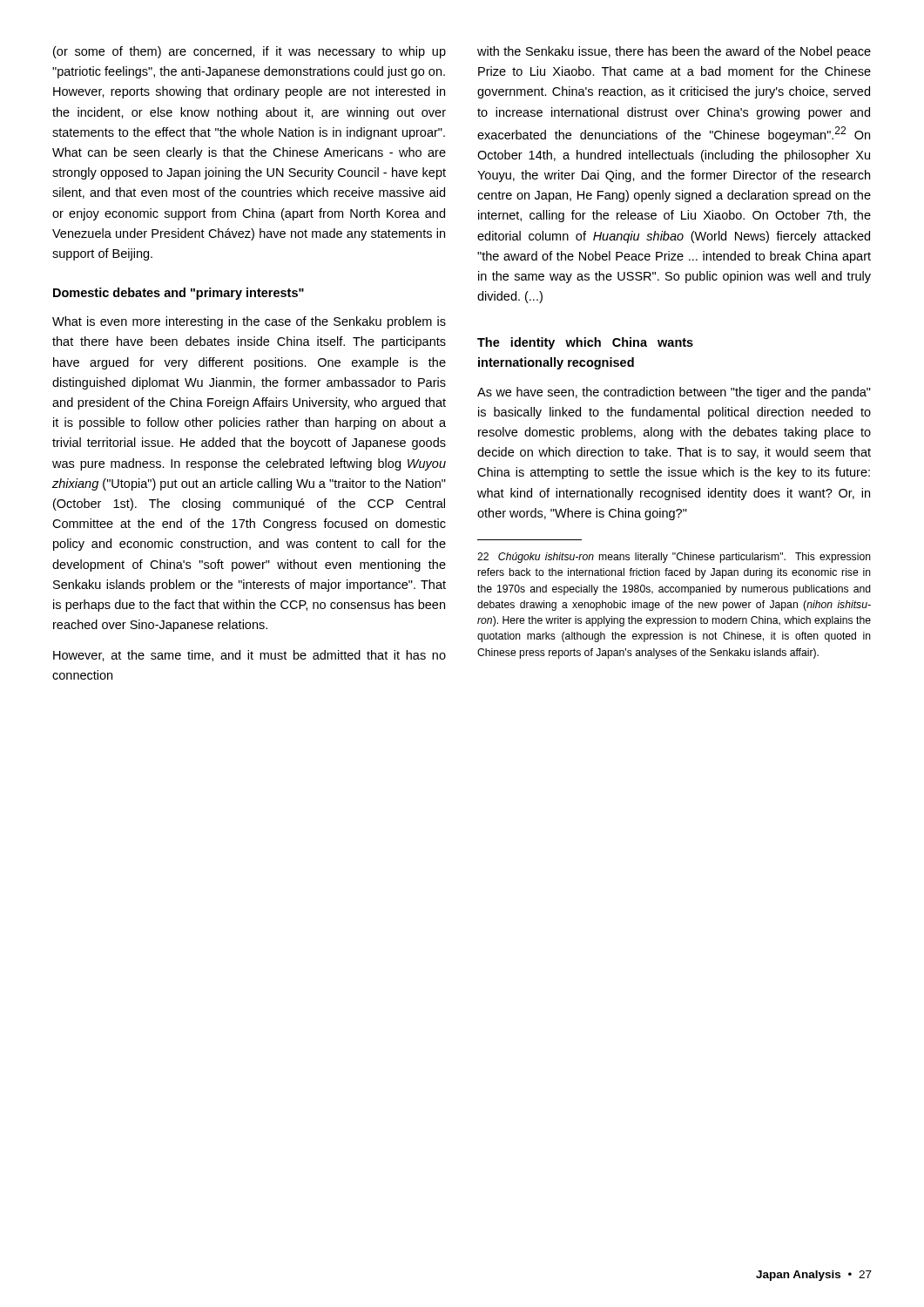
Task: Find the text block that says "with the Senkaku issue, there has been the"
Action: click(x=674, y=174)
